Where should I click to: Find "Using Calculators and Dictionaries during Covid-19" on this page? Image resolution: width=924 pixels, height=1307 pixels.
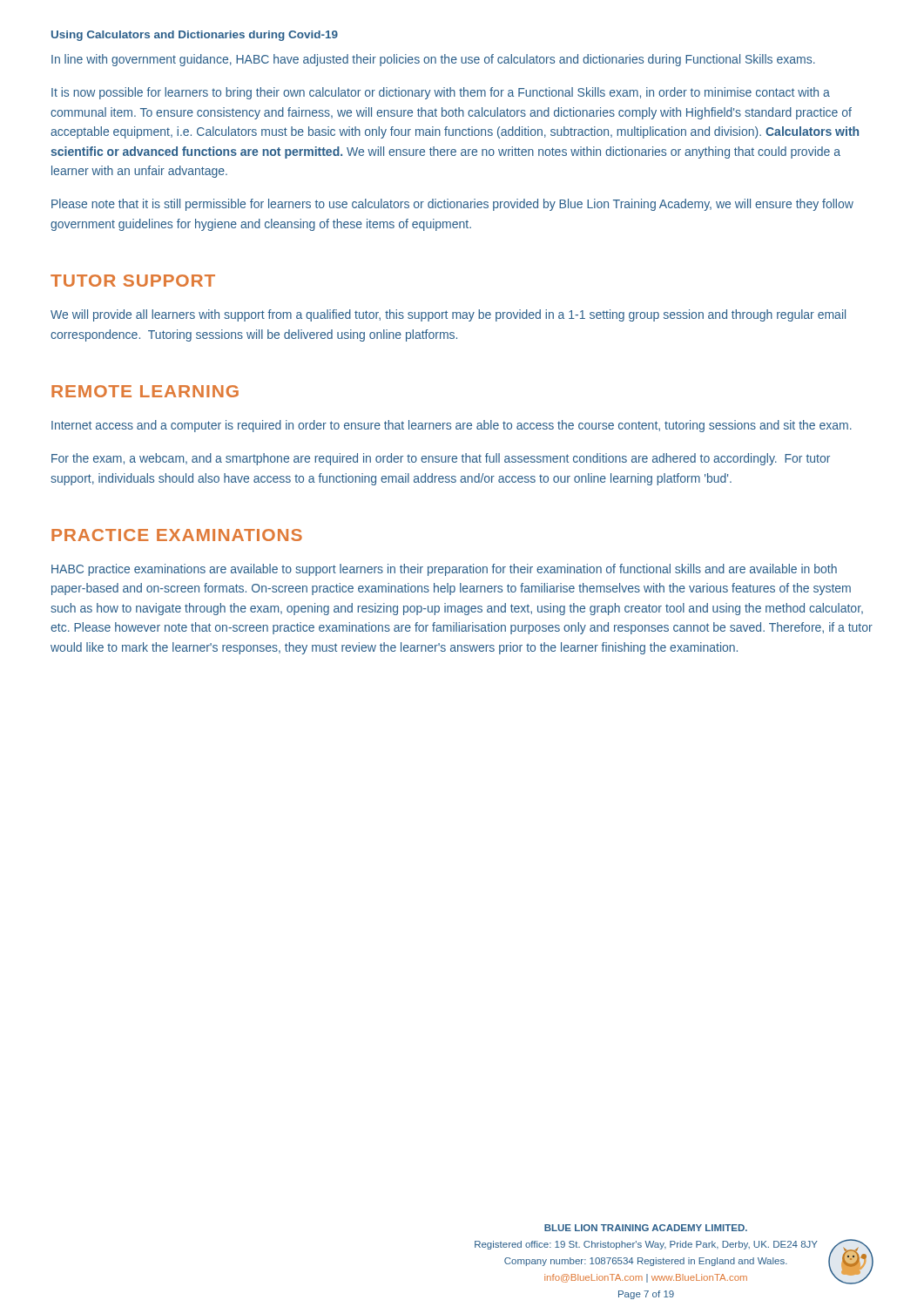[194, 34]
